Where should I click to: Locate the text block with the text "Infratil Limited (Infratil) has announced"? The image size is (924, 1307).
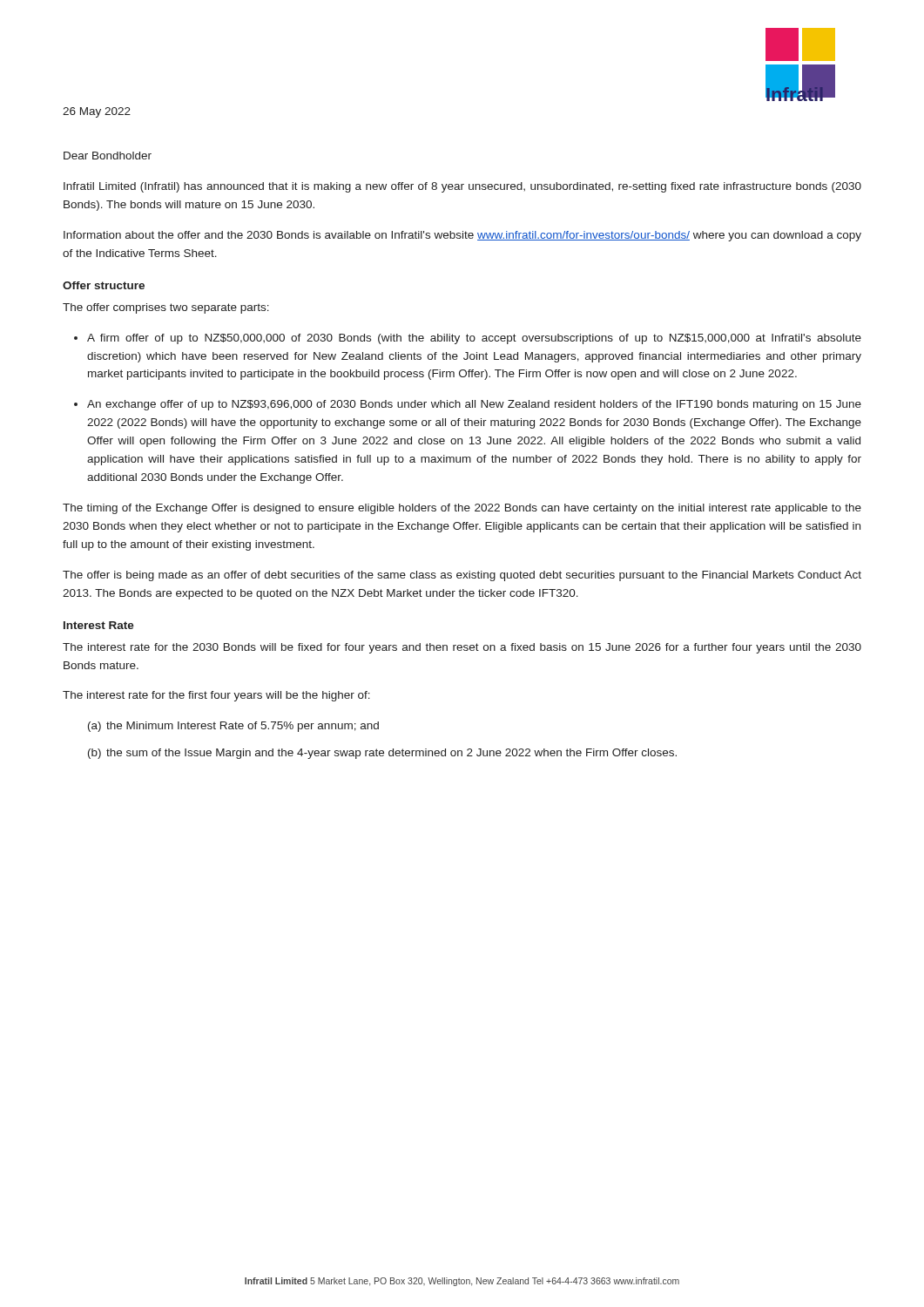(462, 195)
